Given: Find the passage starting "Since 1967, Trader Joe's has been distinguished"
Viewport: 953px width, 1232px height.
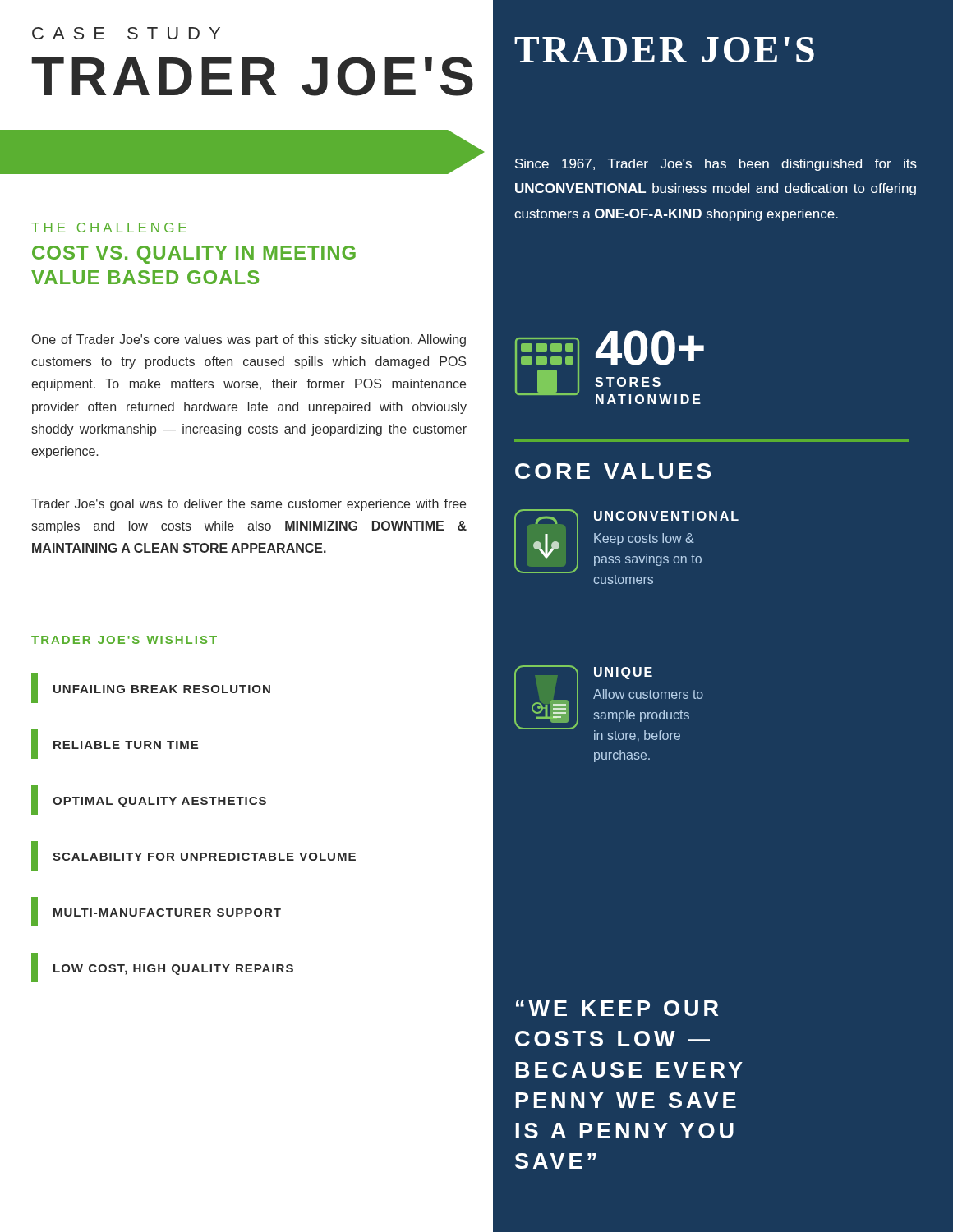Looking at the screenshot, I should [x=716, y=189].
